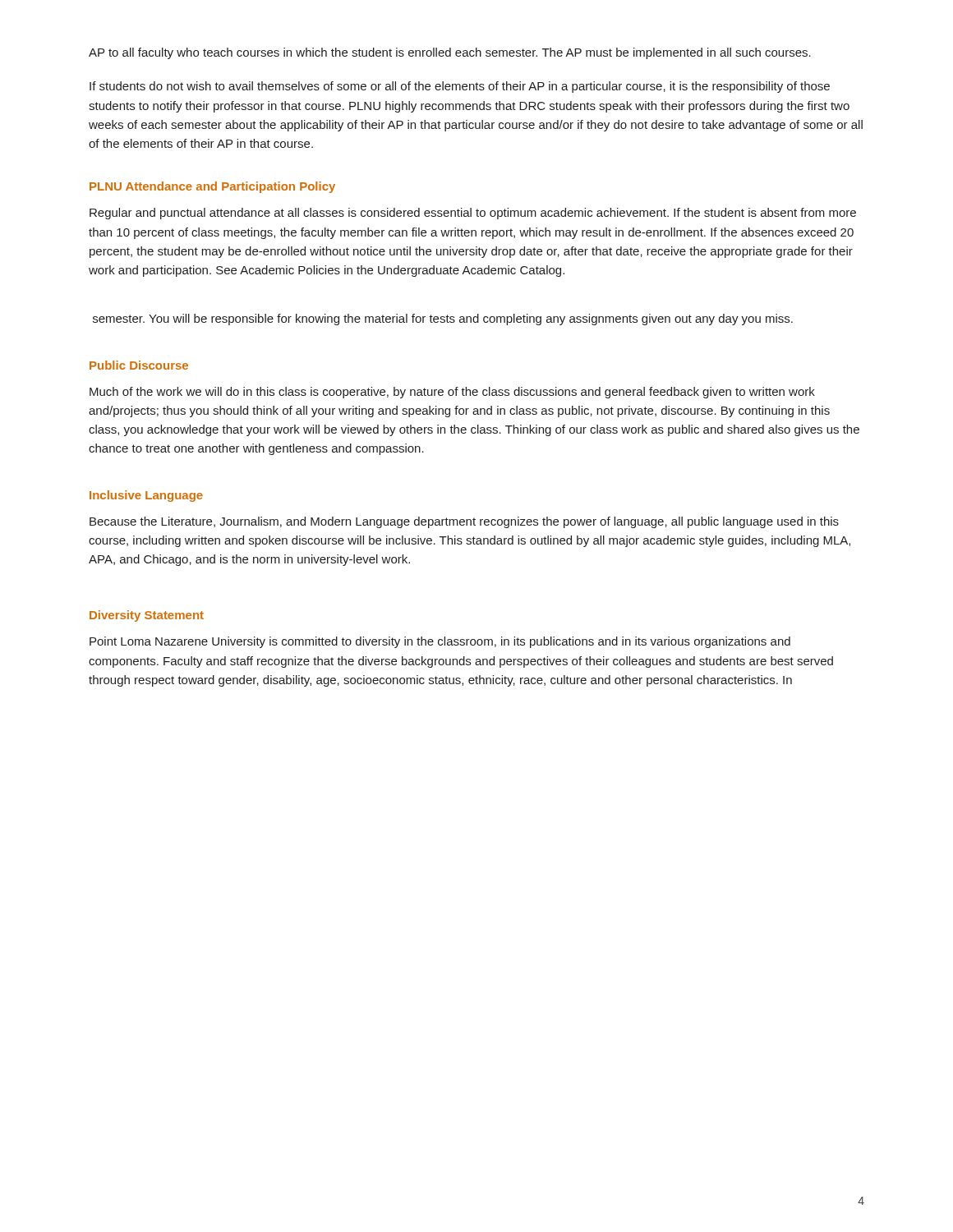The image size is (953, 1232).
Task: Locate the text block starting "Public Discourse"
Action: pyautogui.click(x=139, y=365)
